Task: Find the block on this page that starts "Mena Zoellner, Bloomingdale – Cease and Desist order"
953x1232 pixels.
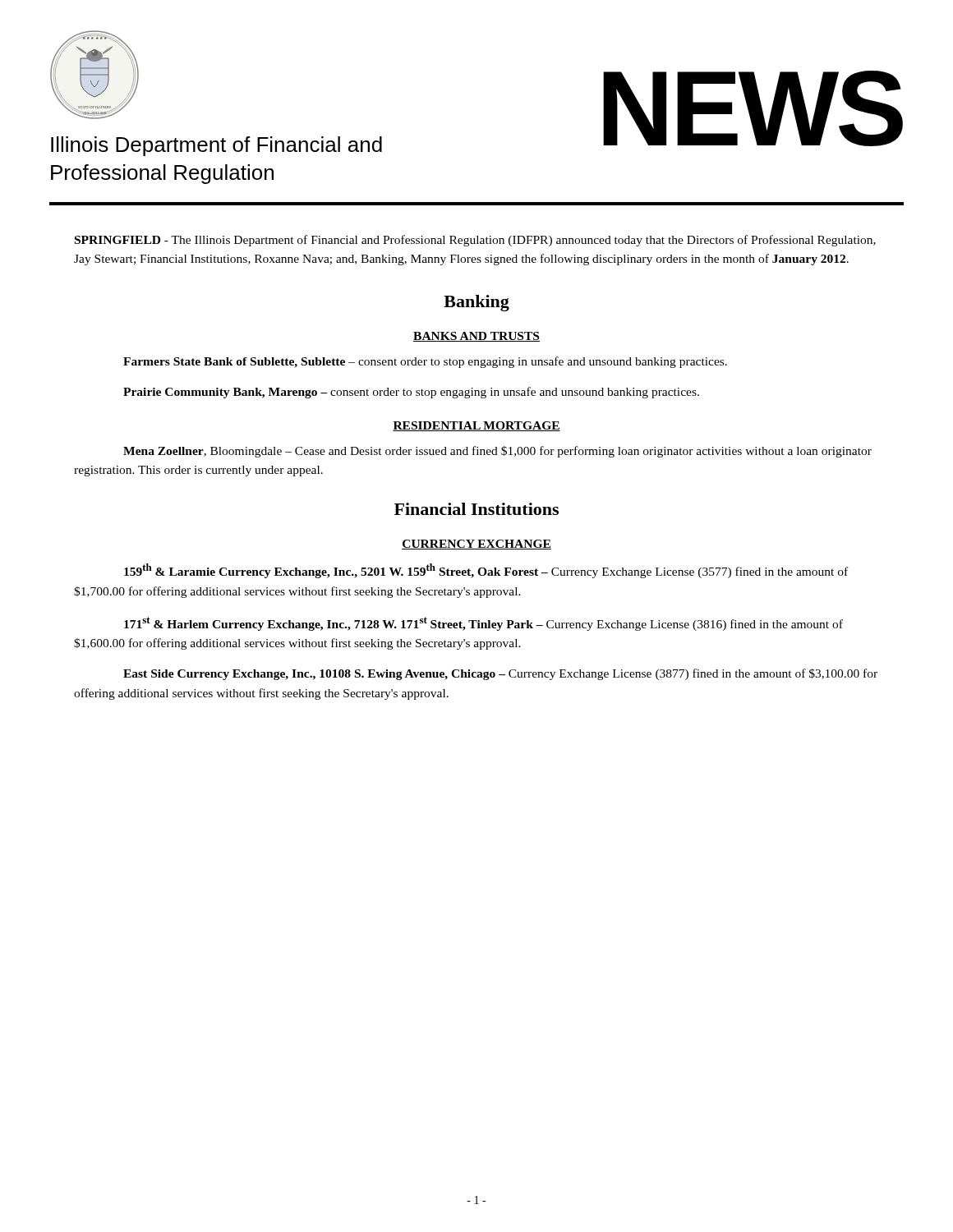Action: pyautogui.click(x=473, y=460)
